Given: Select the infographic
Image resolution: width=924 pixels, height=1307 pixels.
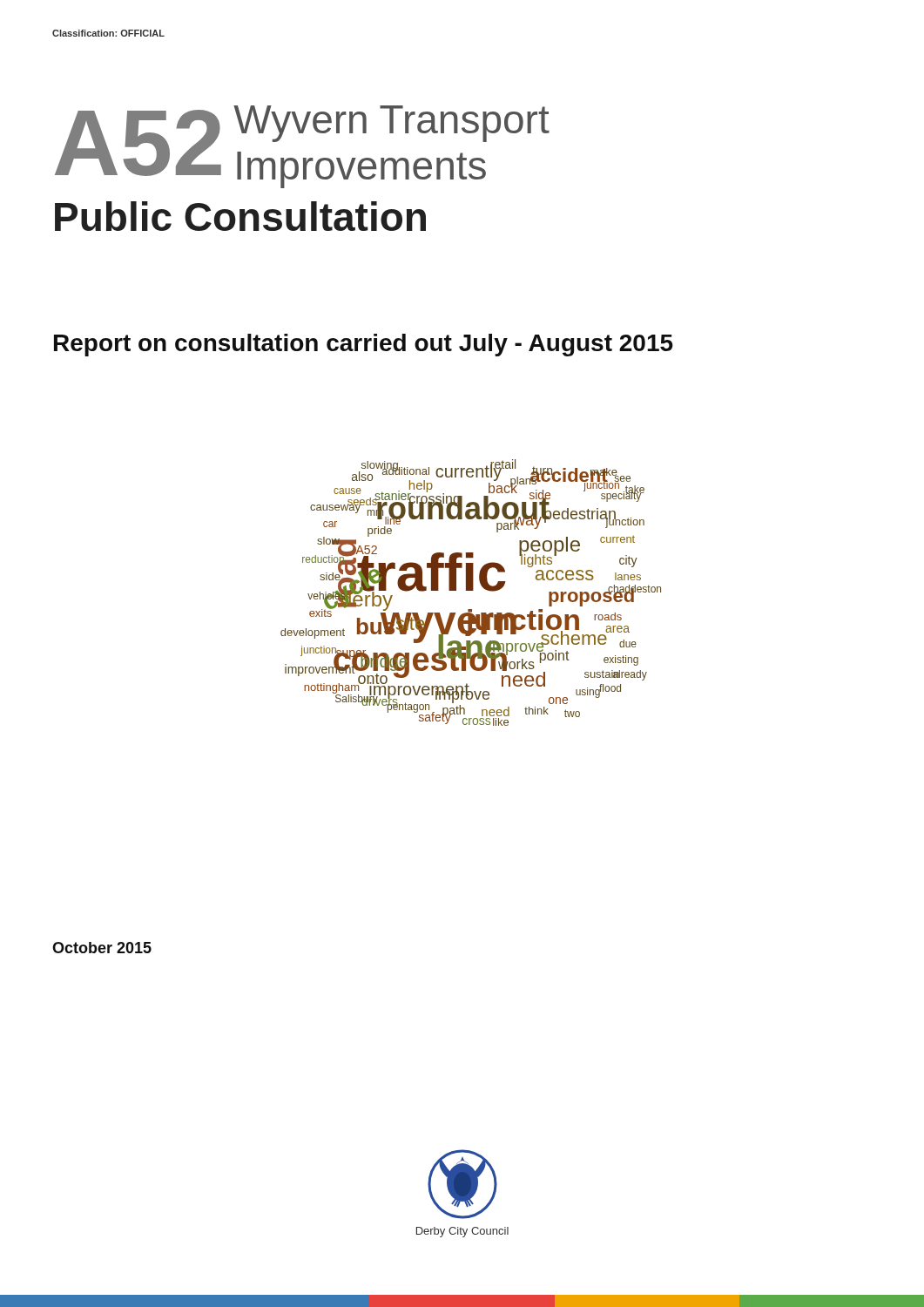Looking at the screenshot, I should (x=462, y=565).
